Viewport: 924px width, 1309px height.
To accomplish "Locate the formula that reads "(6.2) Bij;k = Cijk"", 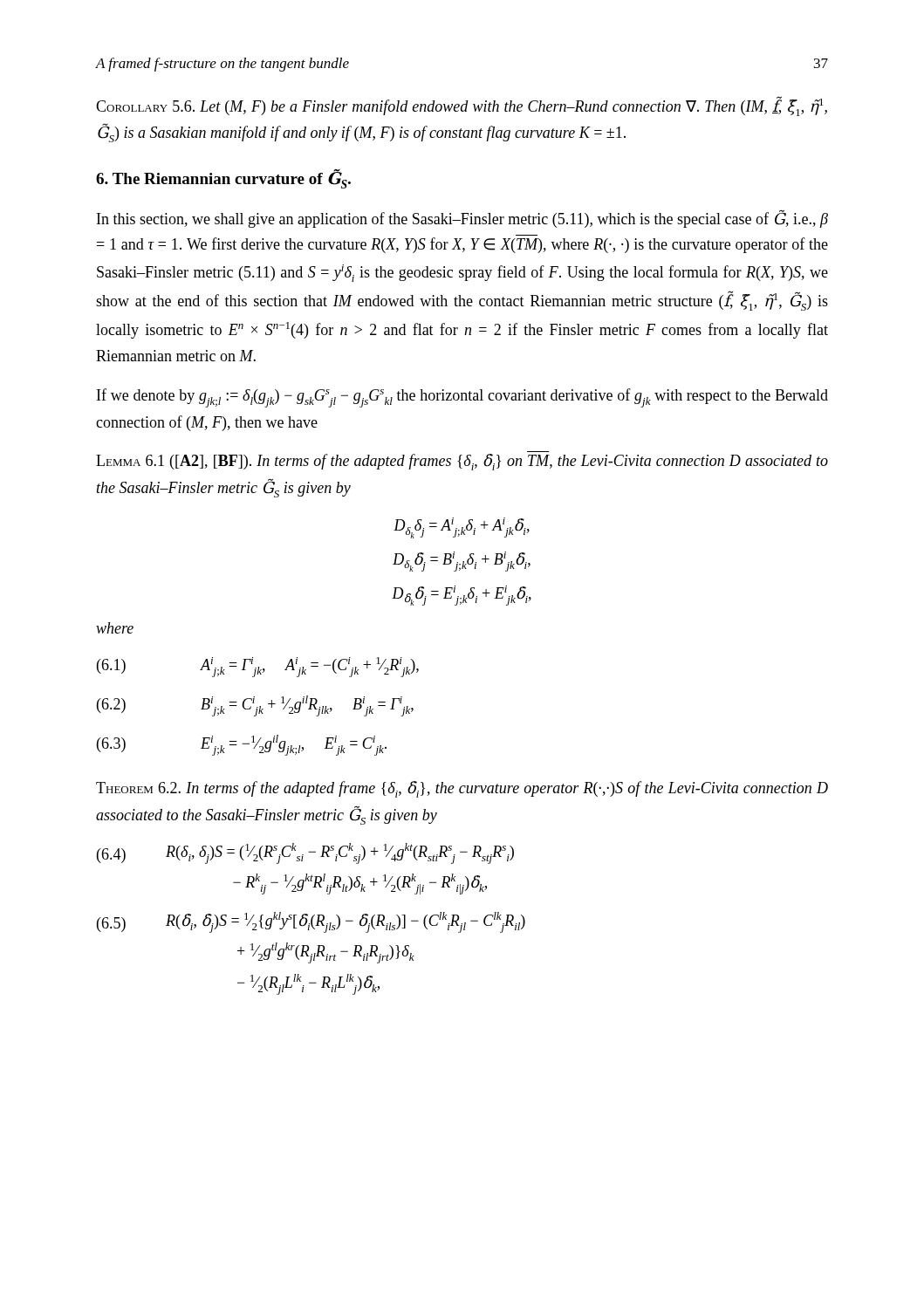I will [255, 706].
